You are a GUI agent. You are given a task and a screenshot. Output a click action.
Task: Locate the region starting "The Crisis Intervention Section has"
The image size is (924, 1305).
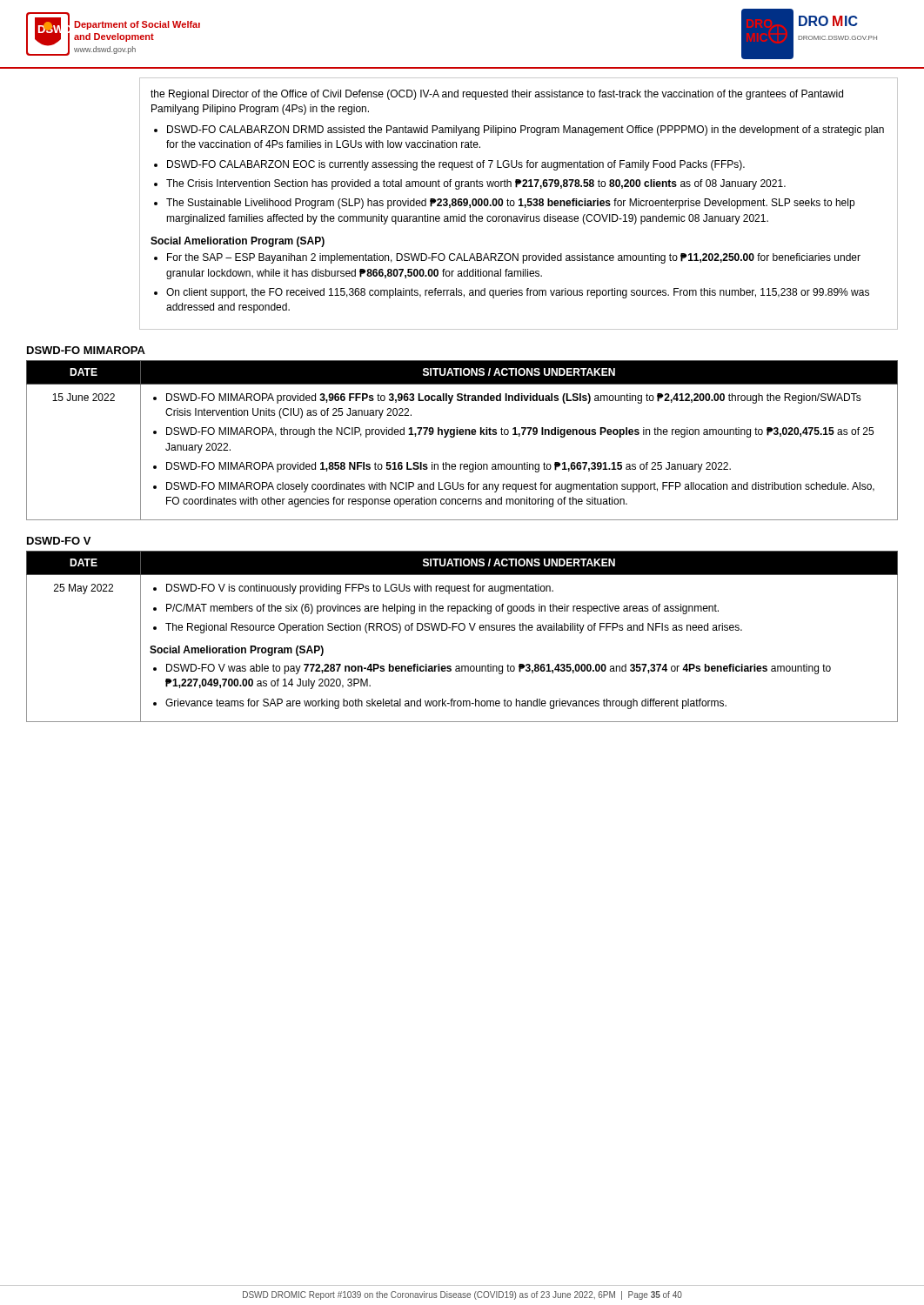476,184
